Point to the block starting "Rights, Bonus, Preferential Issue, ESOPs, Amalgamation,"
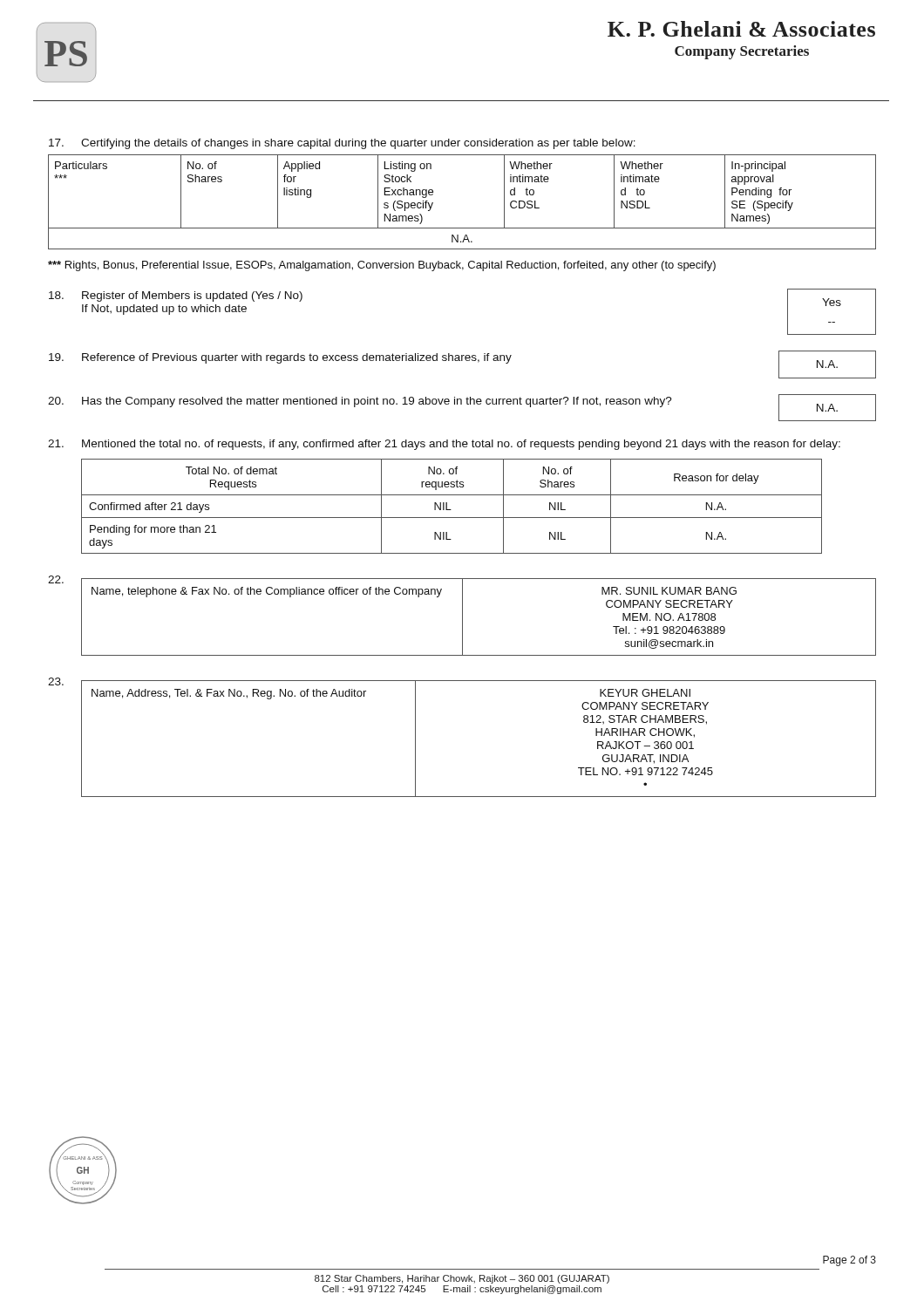 [382, 265]
